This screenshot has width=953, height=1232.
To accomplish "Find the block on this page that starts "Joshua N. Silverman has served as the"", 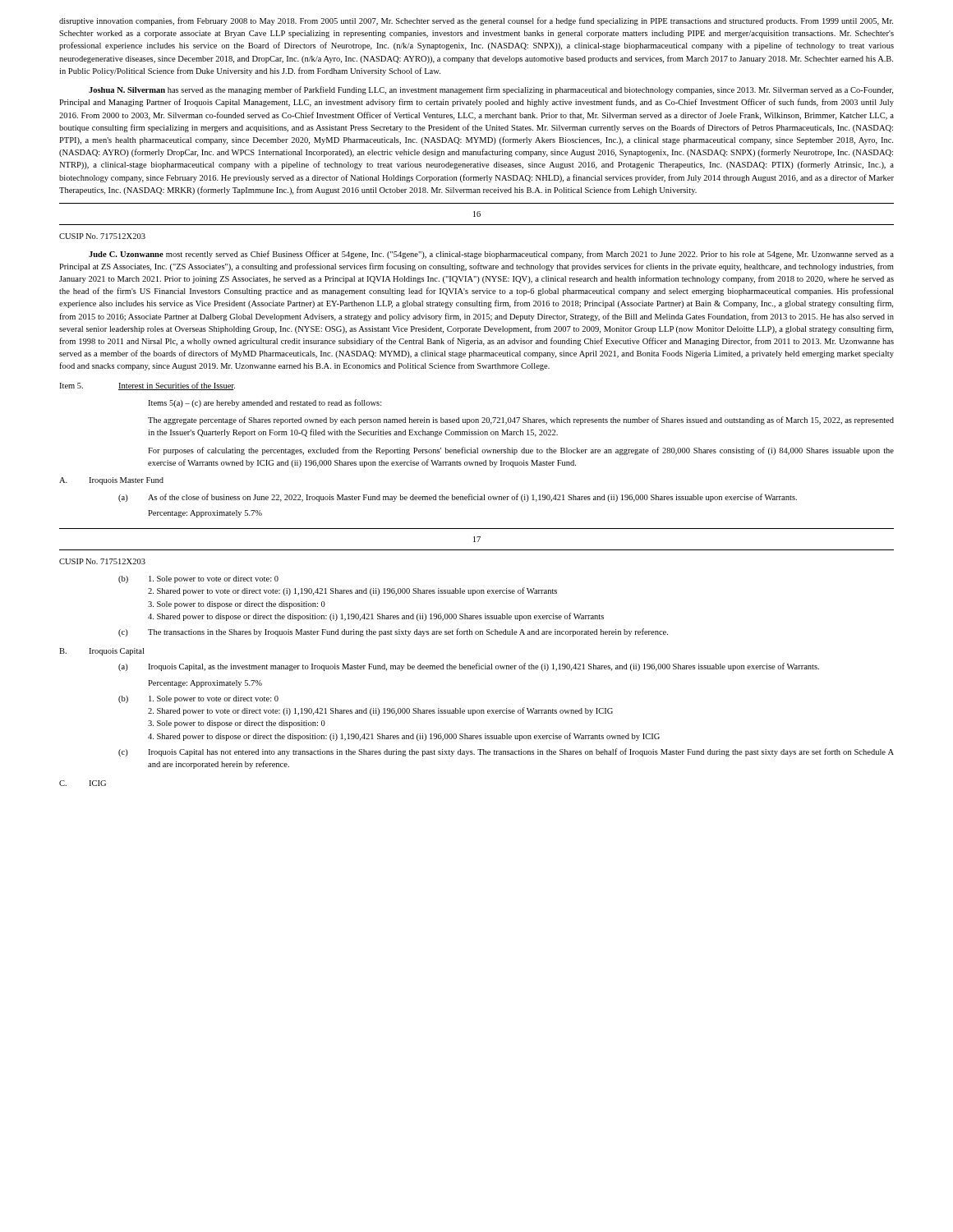I will (x=476, y=140).
